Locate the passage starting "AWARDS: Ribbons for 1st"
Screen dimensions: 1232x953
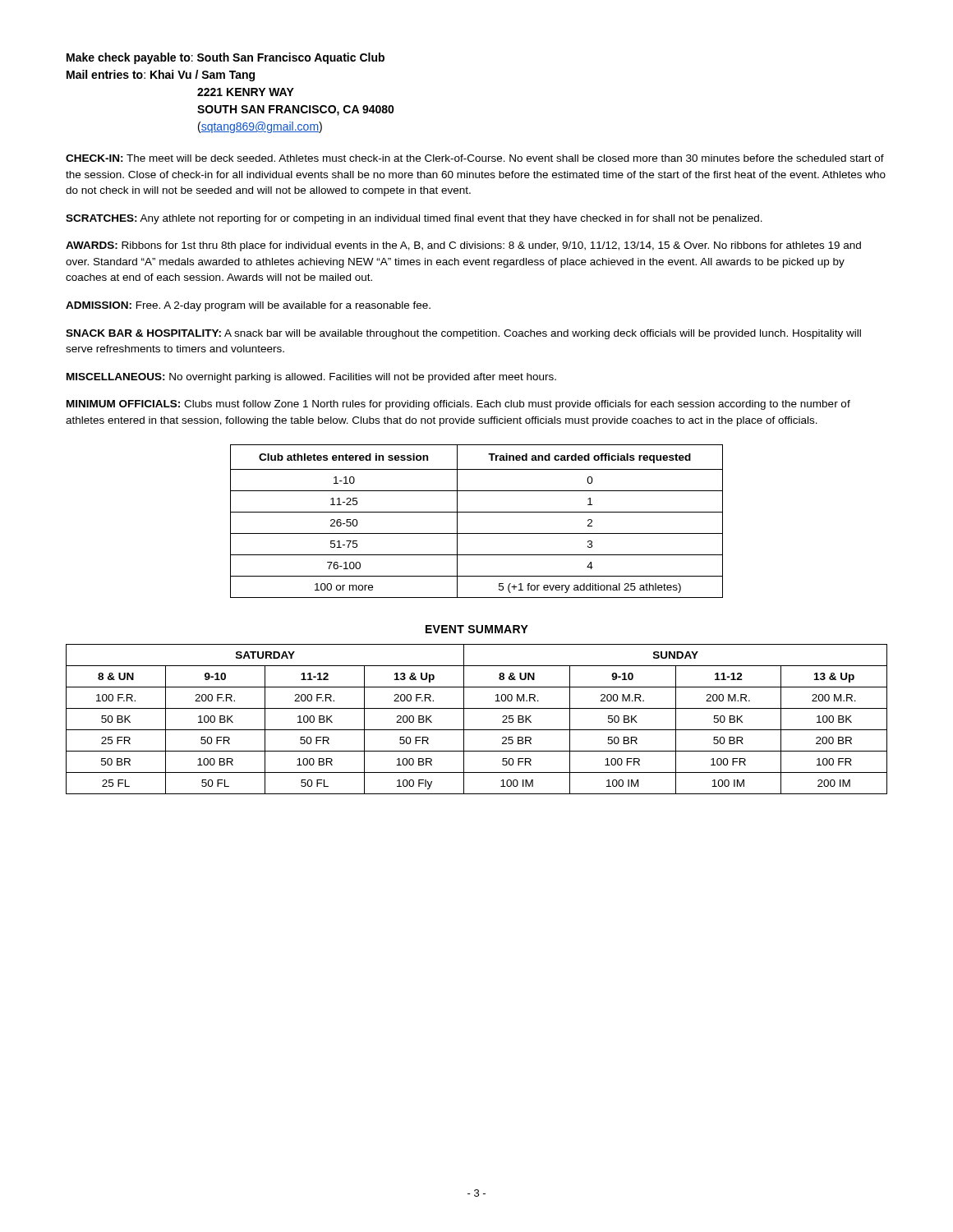464,261
